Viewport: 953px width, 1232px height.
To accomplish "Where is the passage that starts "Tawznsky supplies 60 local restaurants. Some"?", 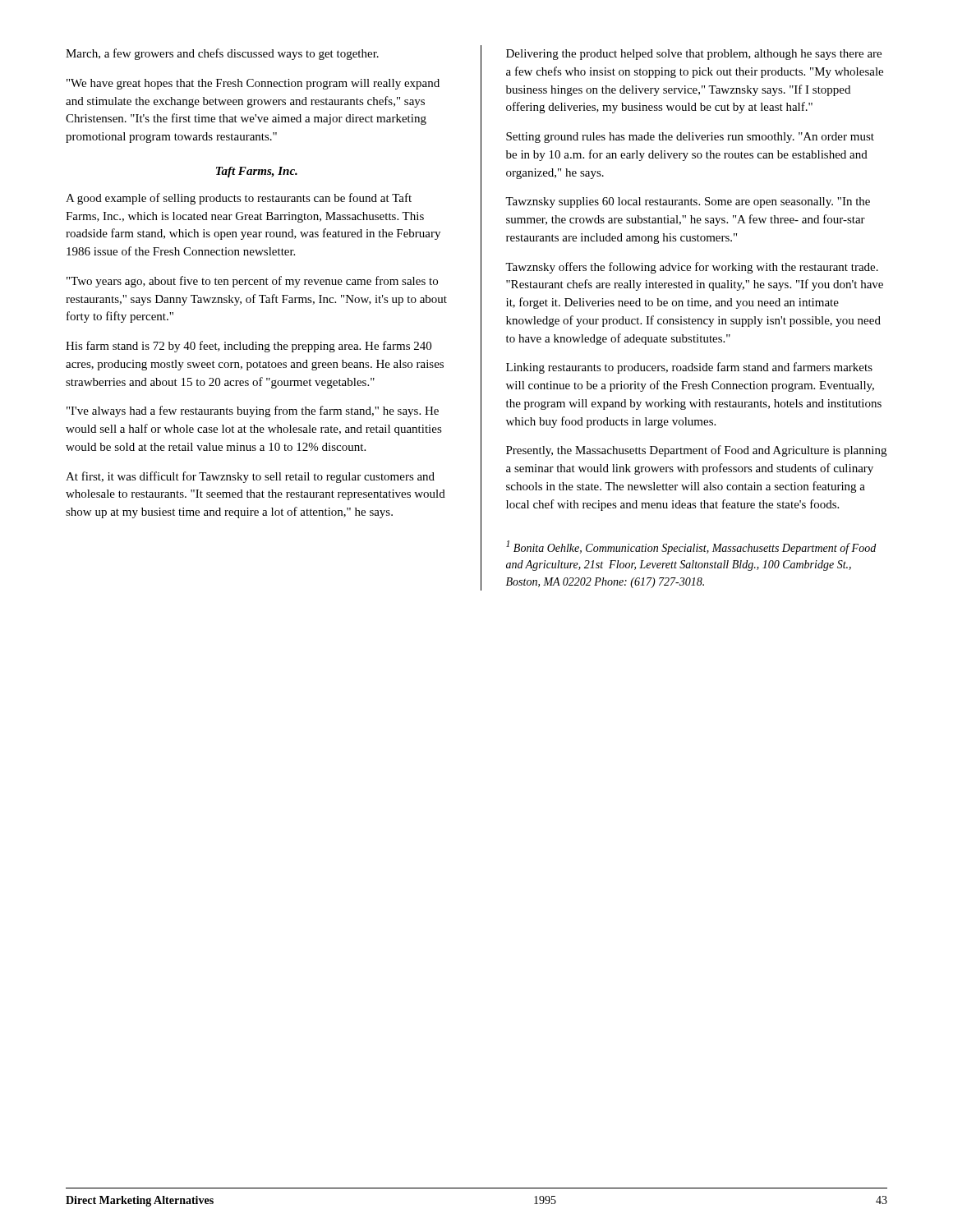I will tap(688, 219).
